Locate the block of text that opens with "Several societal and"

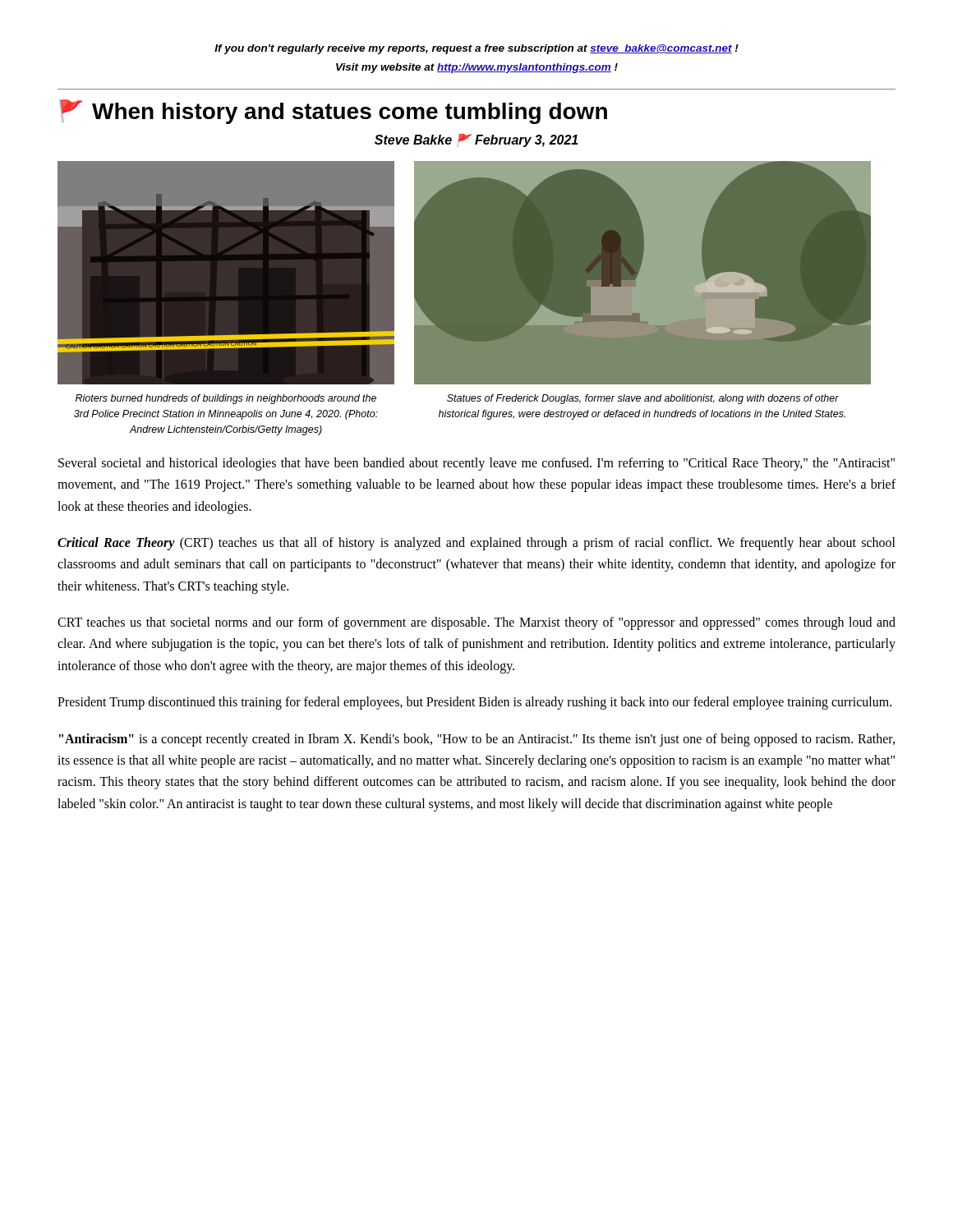(x=476, y=484)
